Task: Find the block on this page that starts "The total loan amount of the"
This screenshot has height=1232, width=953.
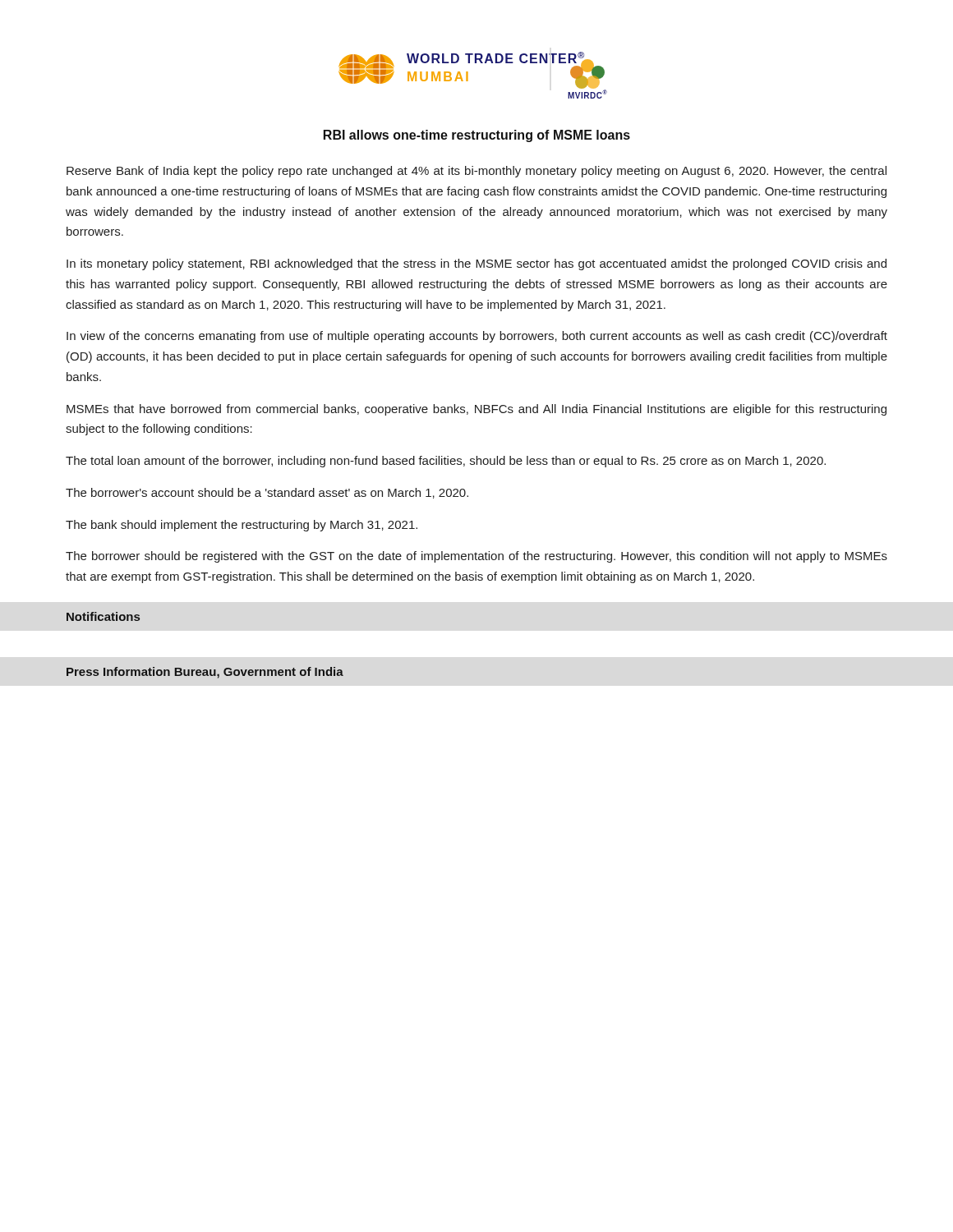Action: tap(446, 460)
